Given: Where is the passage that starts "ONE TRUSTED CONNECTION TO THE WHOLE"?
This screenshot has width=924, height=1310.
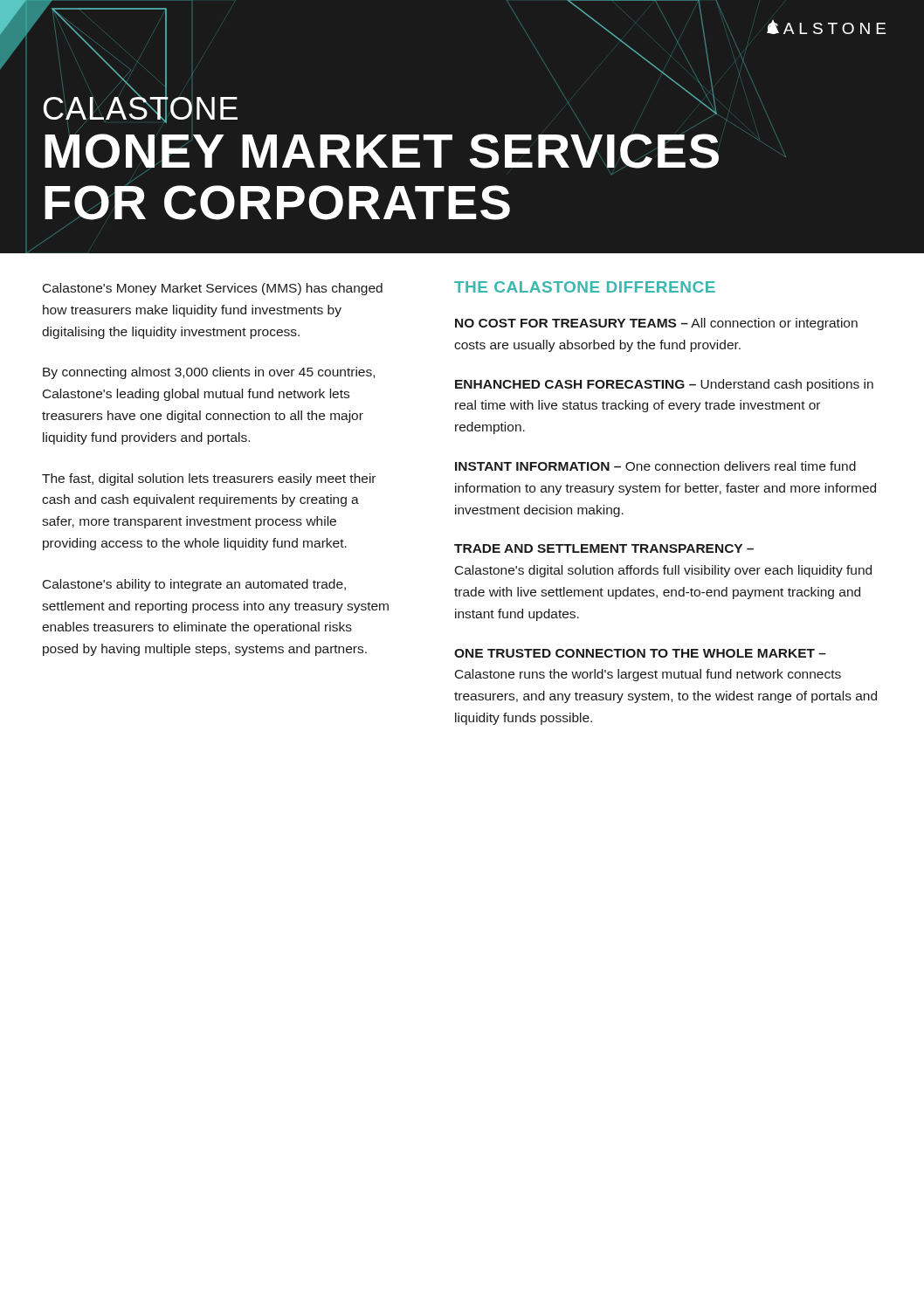Looking at the screenshot, I should 666,685.
